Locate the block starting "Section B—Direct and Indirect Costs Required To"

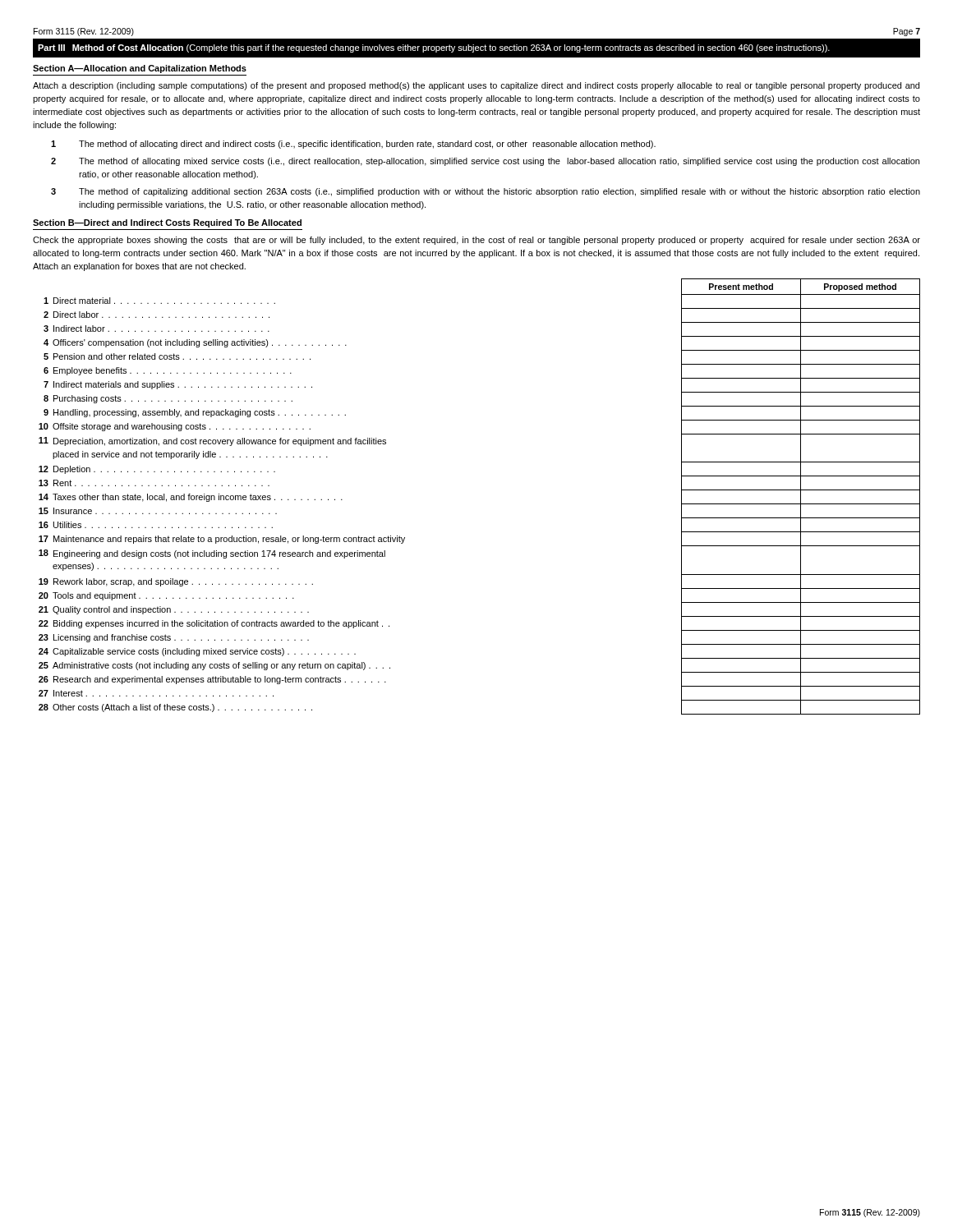tap(167, 222)
